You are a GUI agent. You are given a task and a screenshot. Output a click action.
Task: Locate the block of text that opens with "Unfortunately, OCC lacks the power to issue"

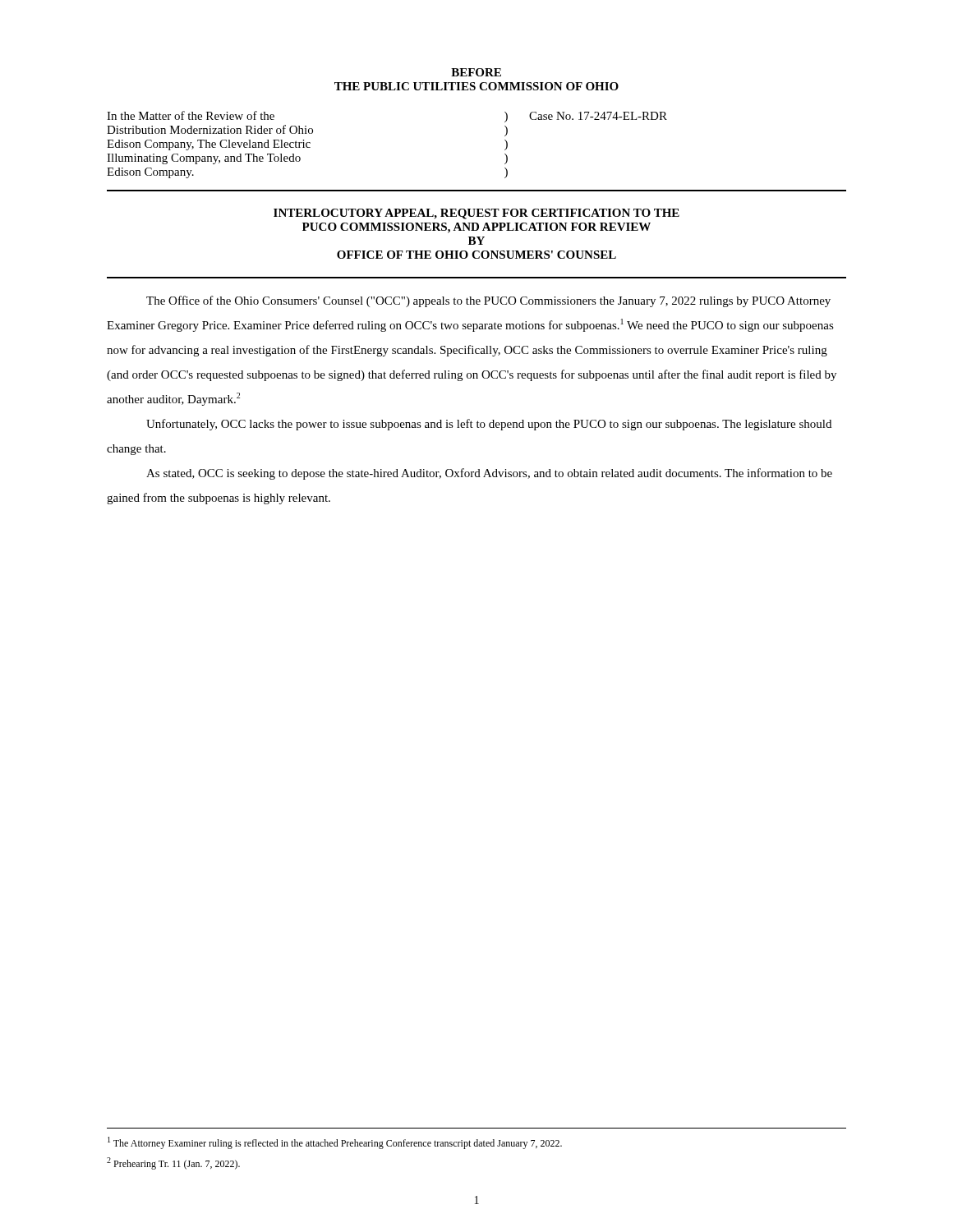click(469, 436)
